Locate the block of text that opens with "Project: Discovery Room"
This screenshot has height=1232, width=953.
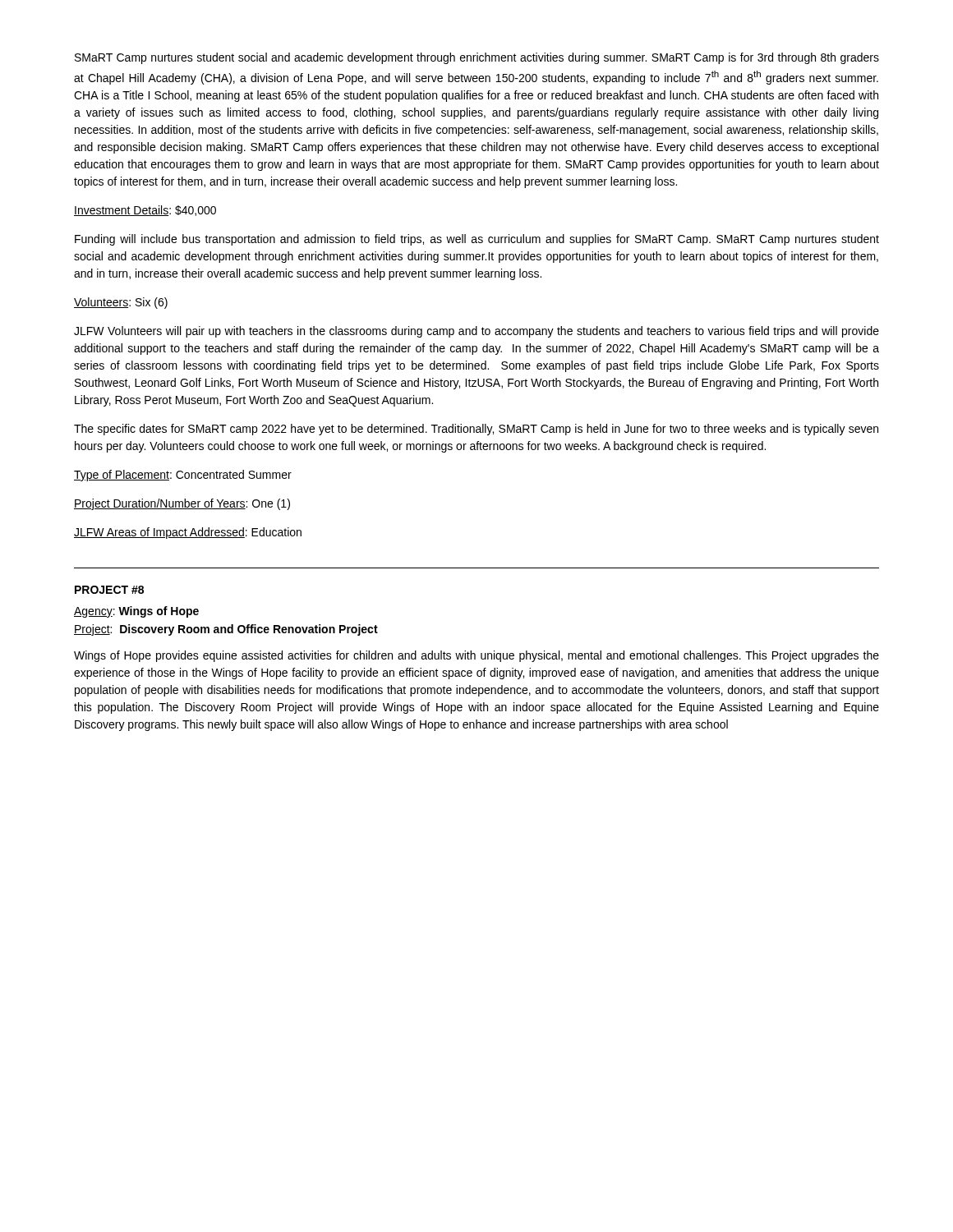click(x=226, y=629)
